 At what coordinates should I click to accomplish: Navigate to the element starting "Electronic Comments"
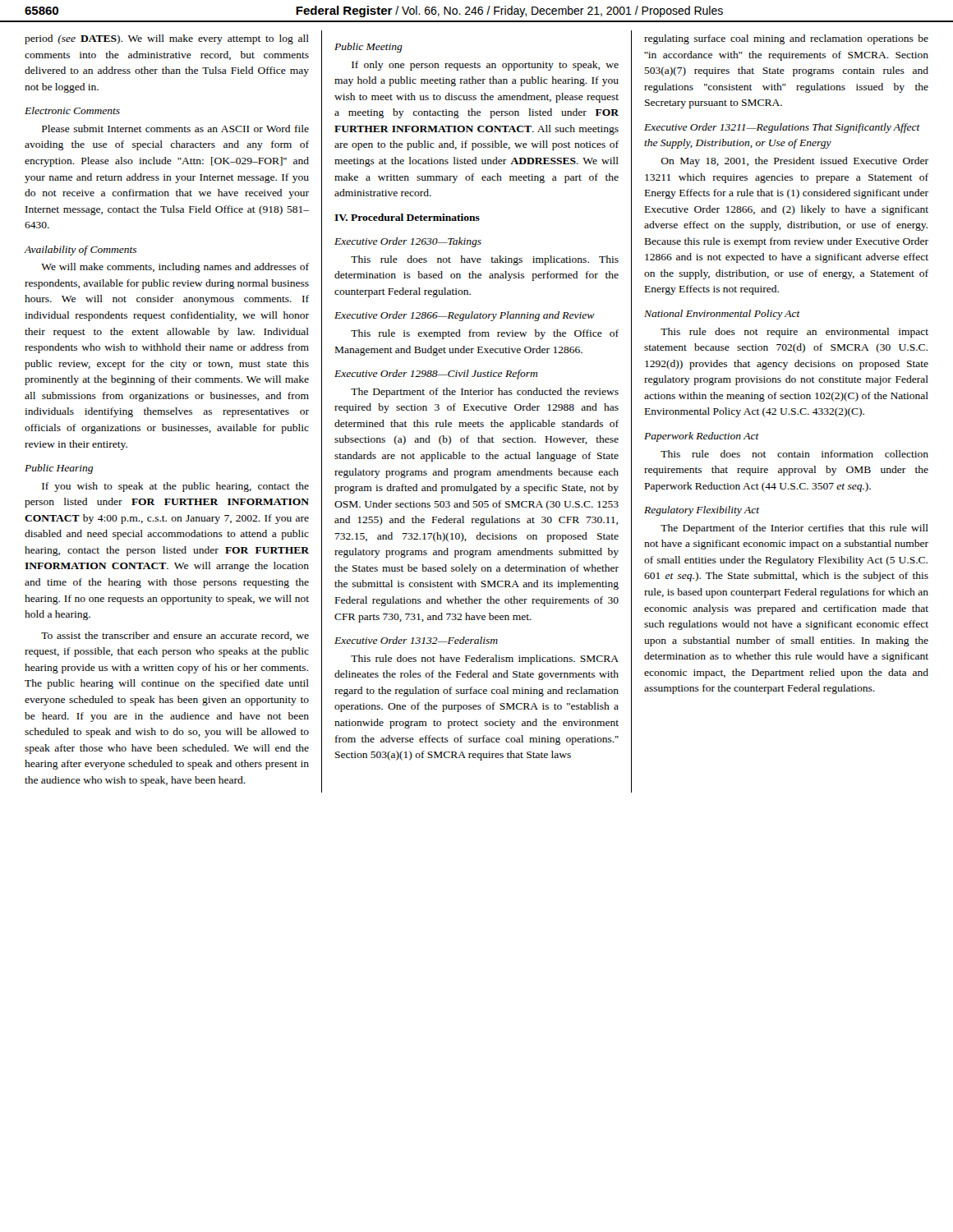(72, 110)
